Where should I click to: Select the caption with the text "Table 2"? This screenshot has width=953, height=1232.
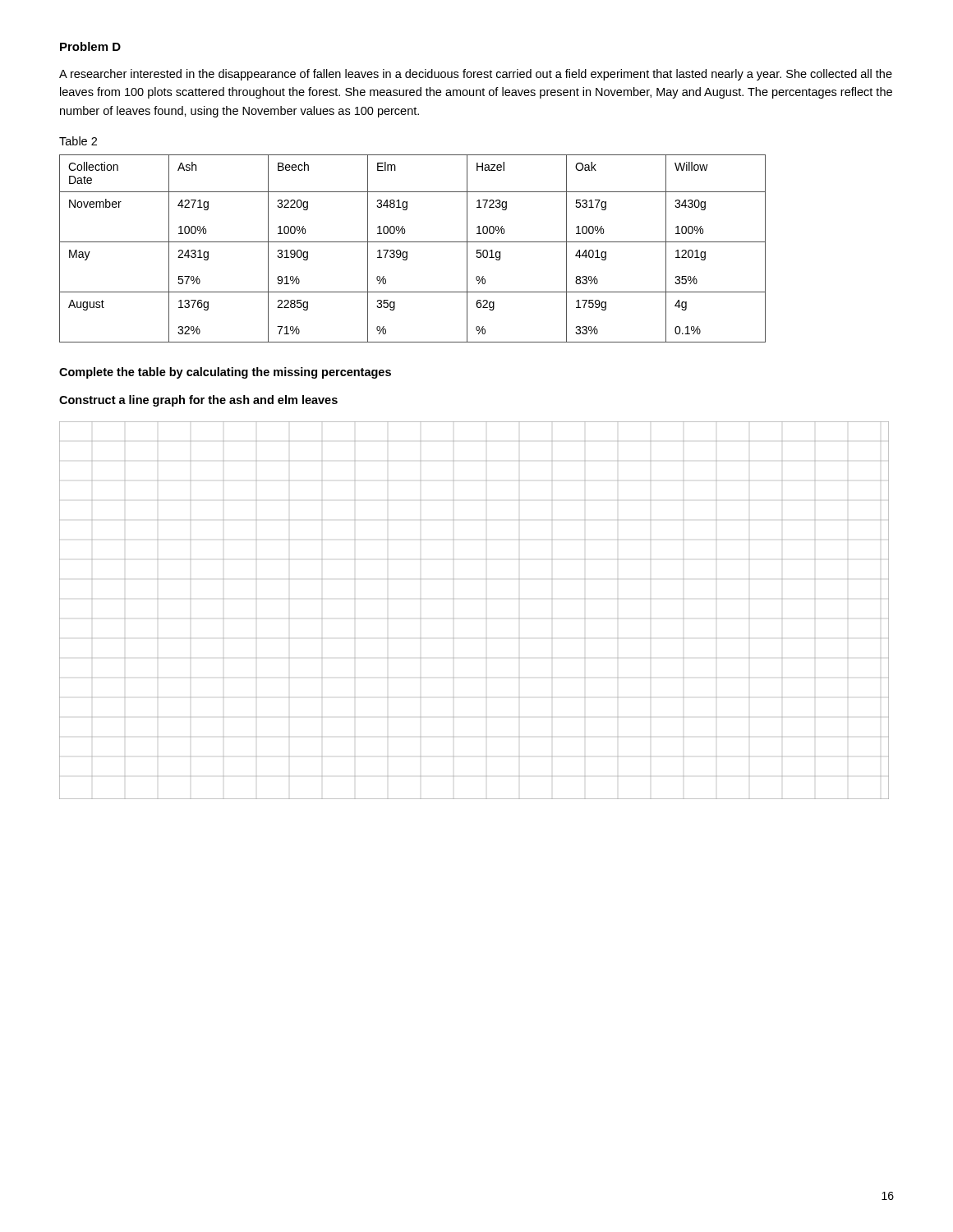pos(78,142)
